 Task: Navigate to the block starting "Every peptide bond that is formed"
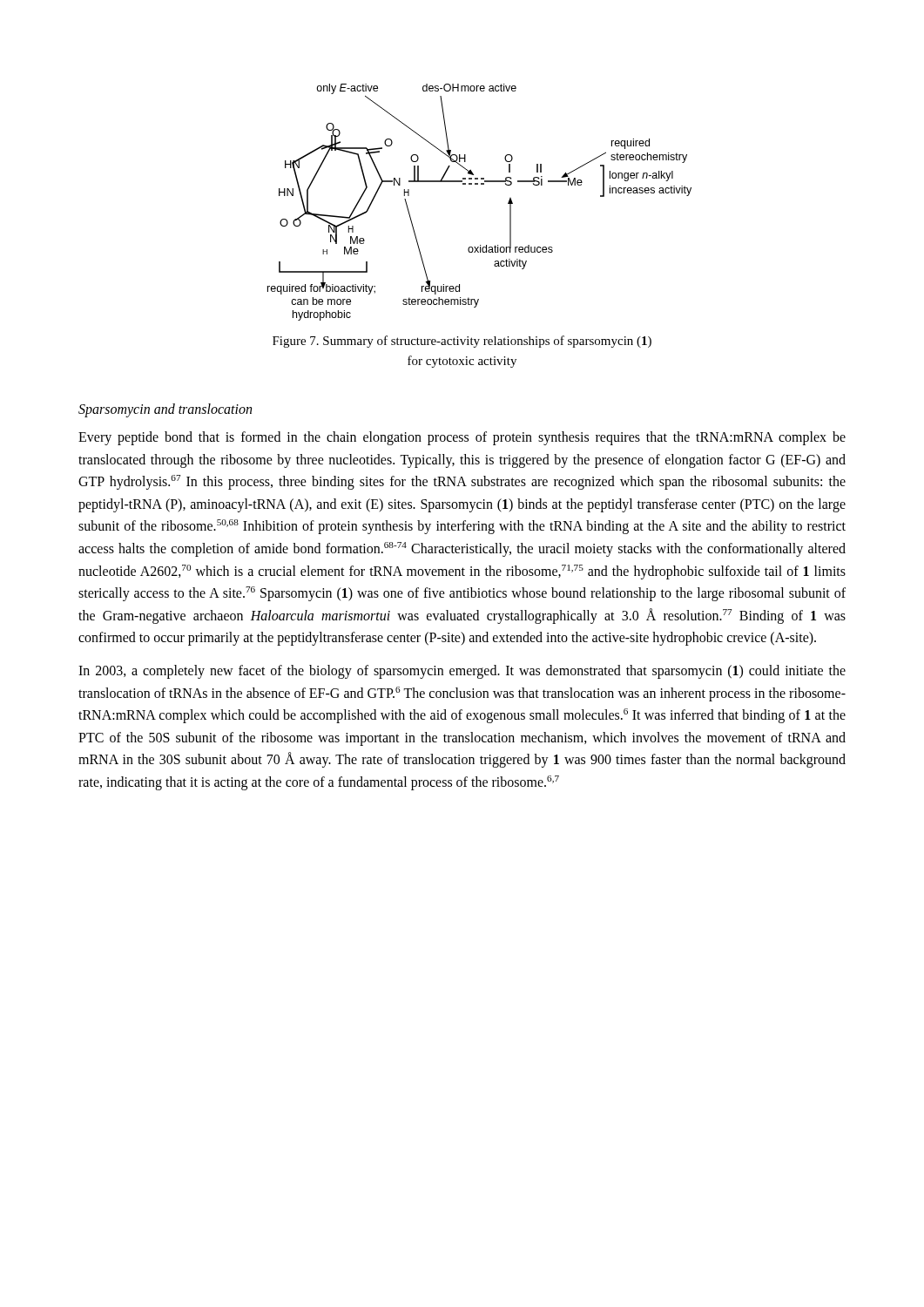point(462,537)
